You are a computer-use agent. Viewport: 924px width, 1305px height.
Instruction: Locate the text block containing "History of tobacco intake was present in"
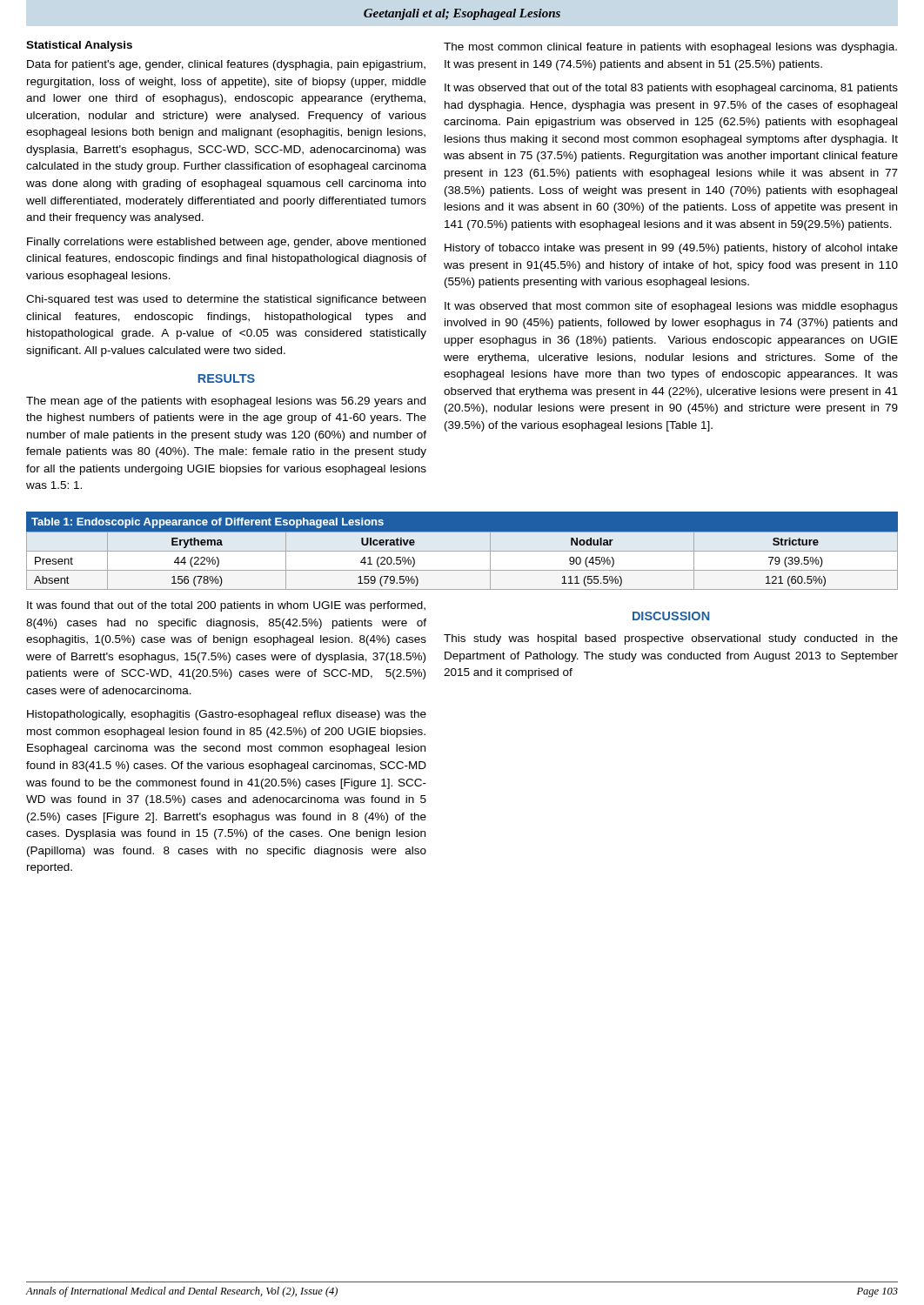click(671, 265)
